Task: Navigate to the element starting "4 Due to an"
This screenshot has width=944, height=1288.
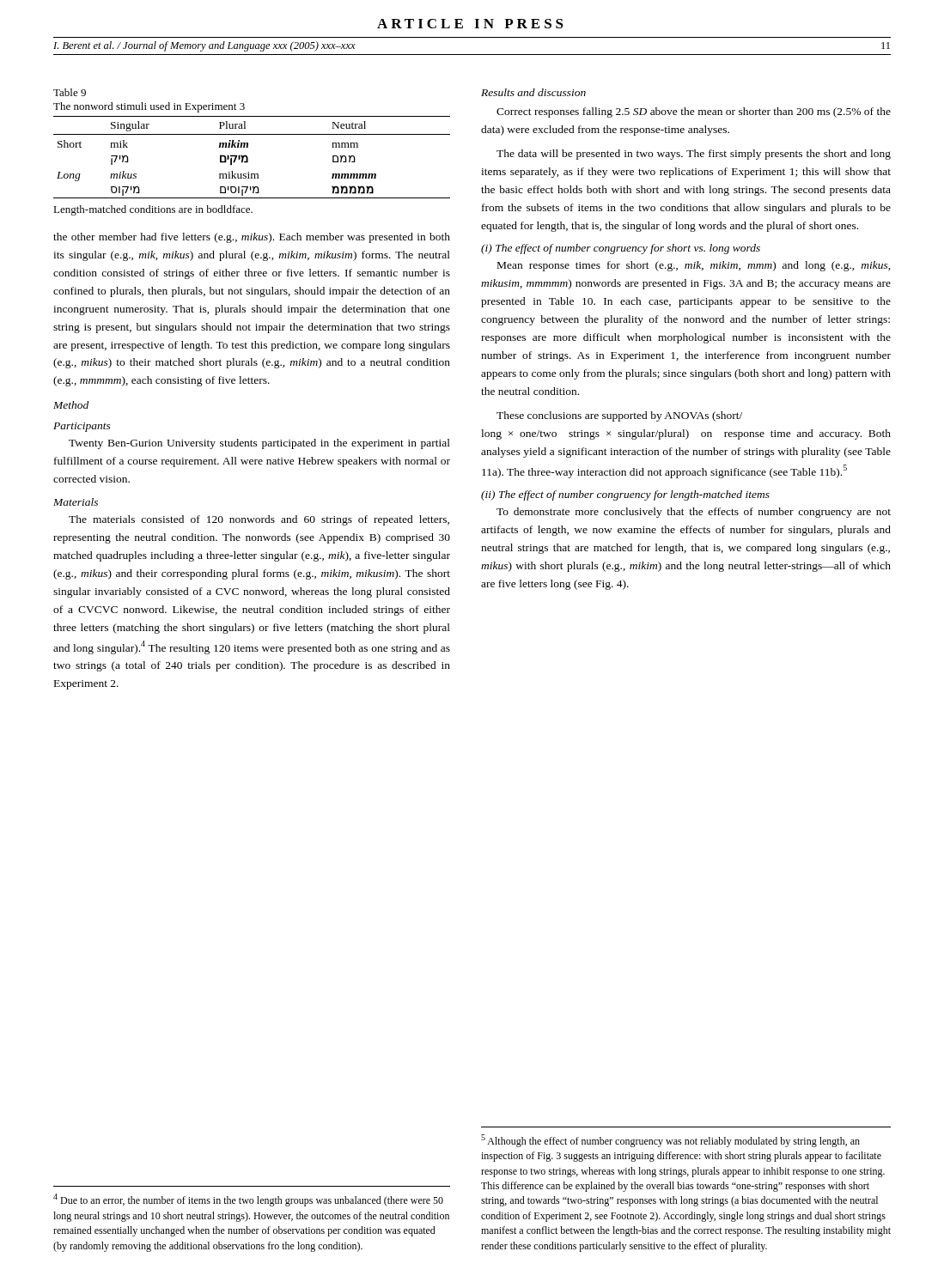Action: click(x=251, y=1222)
